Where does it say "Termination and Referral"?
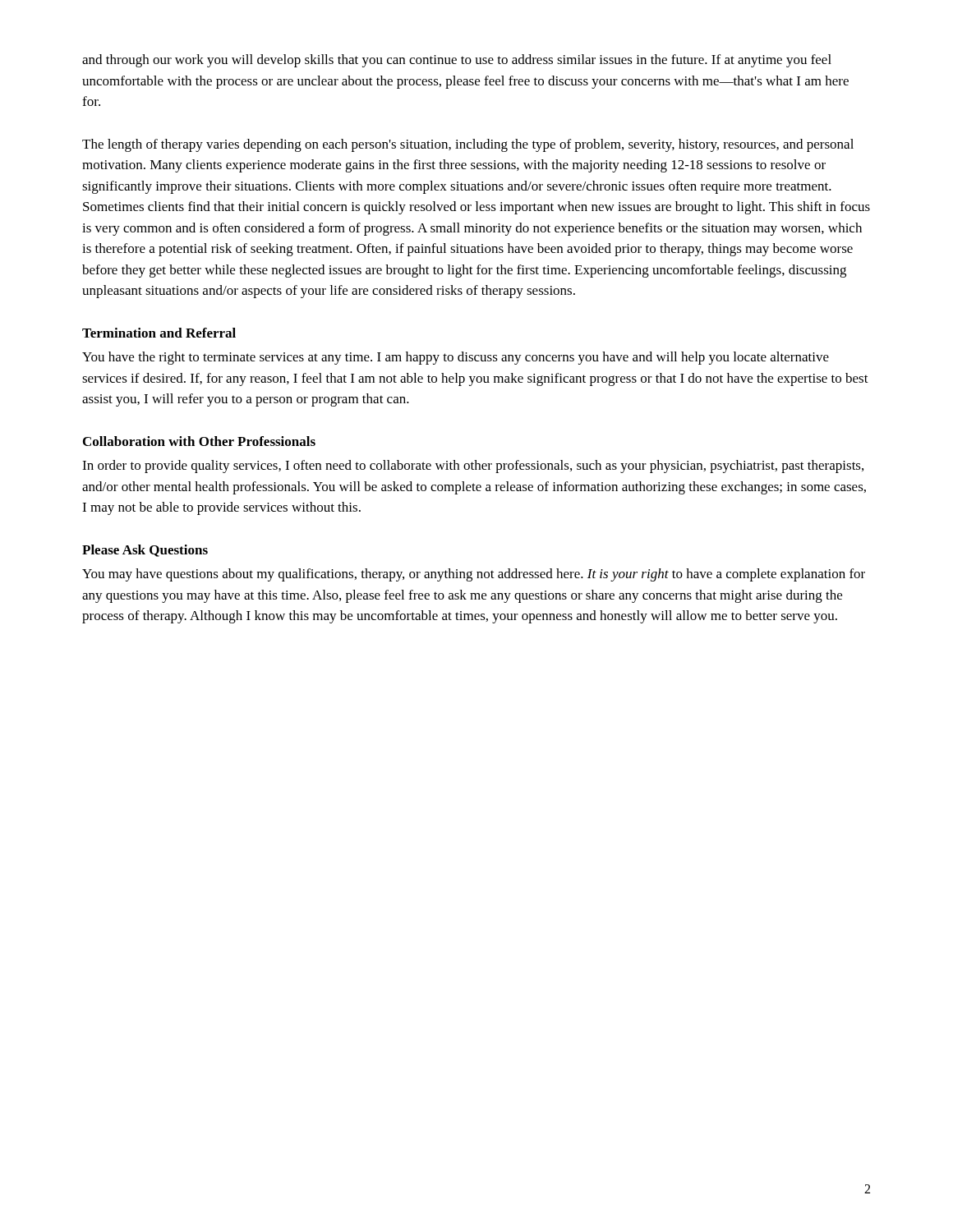This screenshot has width=953, height=1232. pyautogui.click(x=159, y=333)
